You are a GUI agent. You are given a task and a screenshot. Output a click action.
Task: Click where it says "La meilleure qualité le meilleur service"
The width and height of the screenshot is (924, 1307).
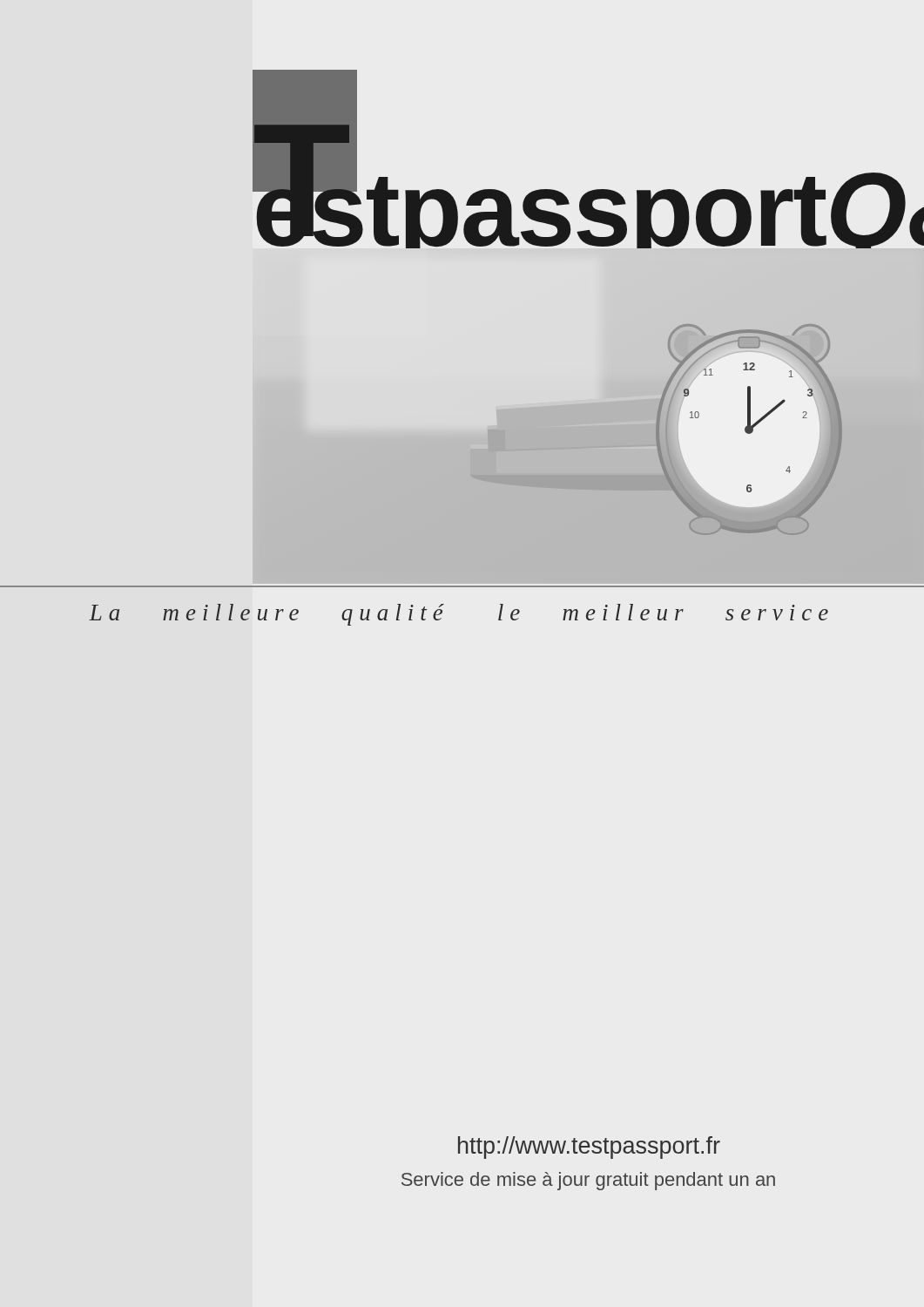tap(230, 615)
